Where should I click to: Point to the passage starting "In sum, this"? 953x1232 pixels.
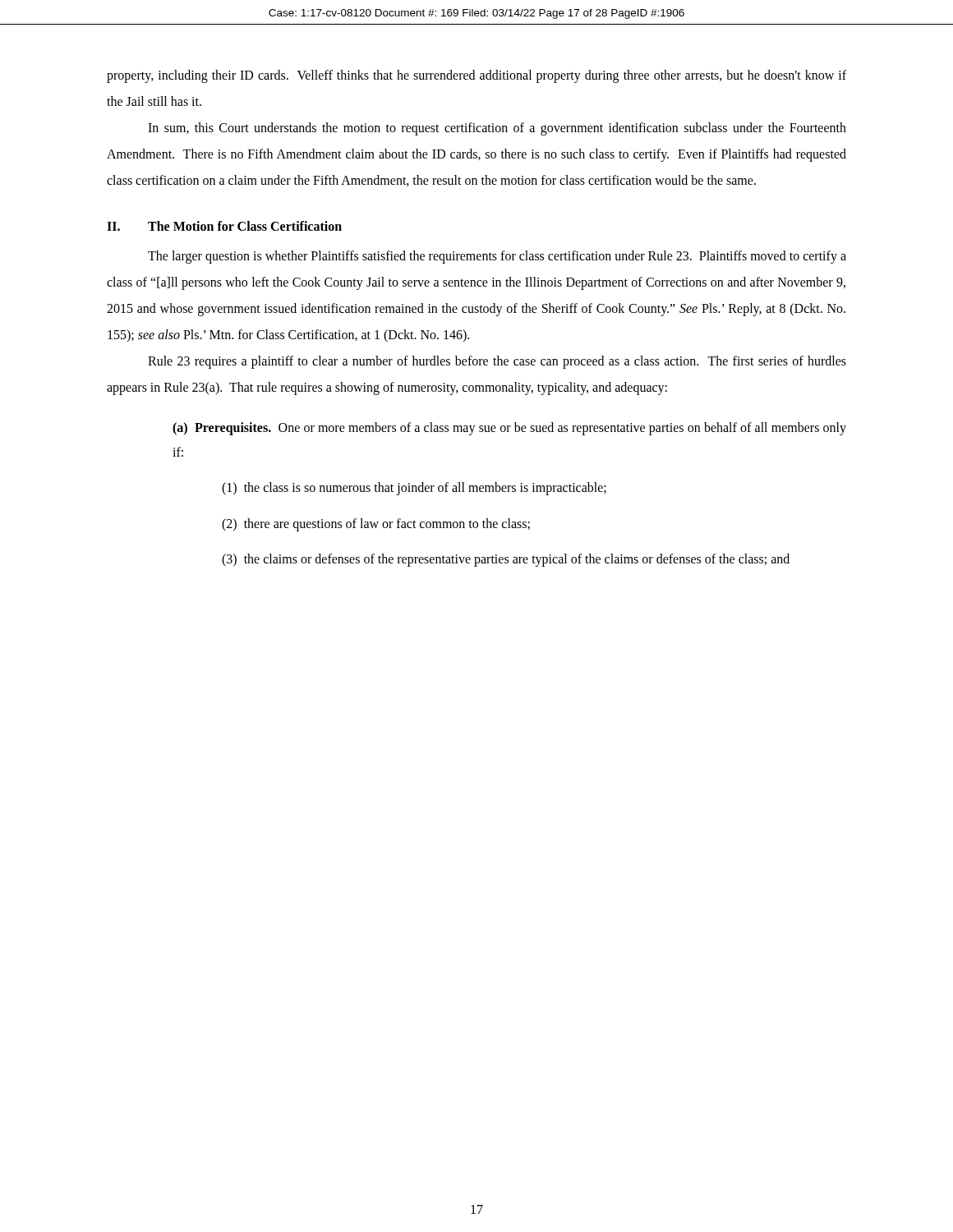click(476, 154)
